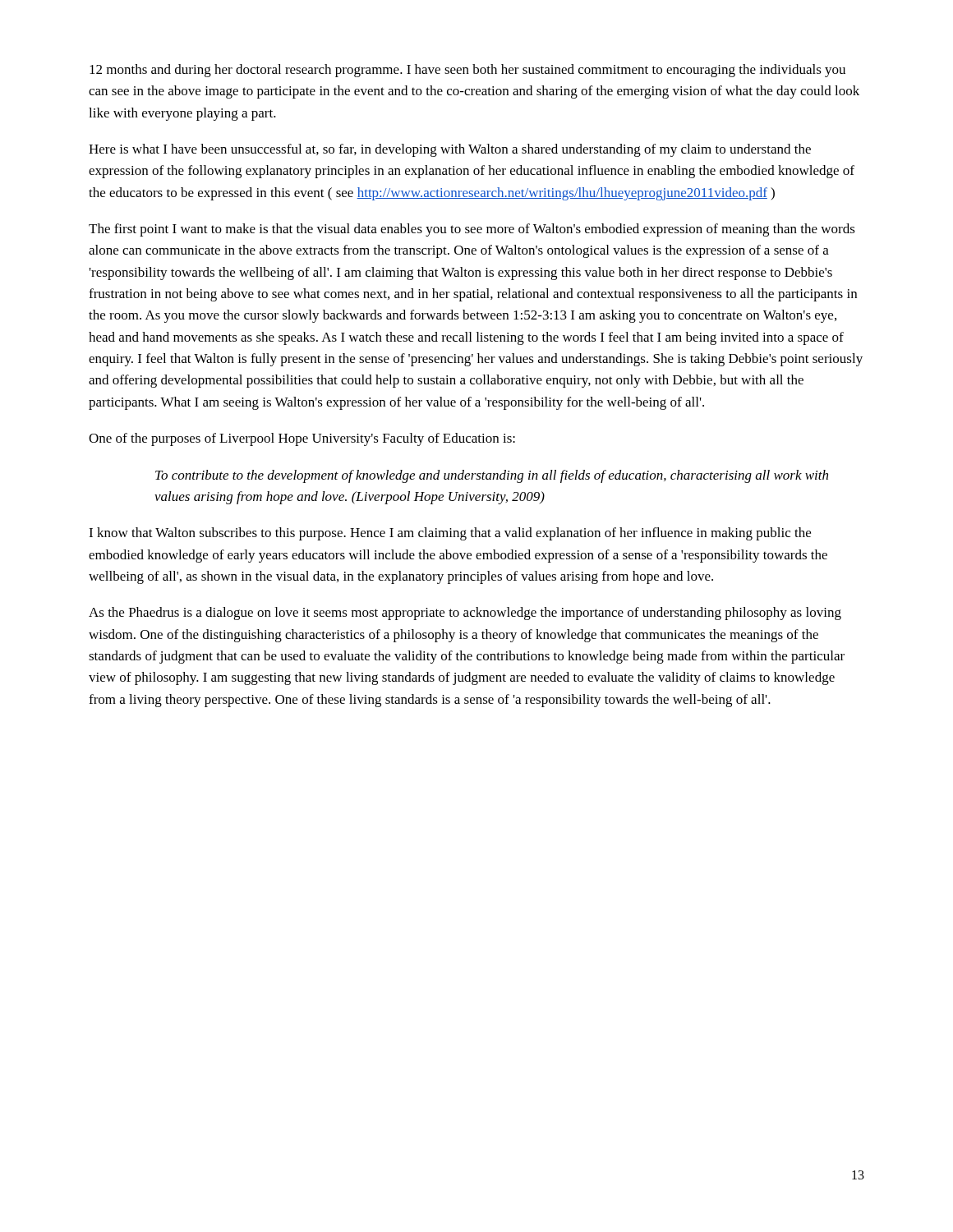
Task: Select the text block starting "I know that"
Action: (x=458, y=554)
